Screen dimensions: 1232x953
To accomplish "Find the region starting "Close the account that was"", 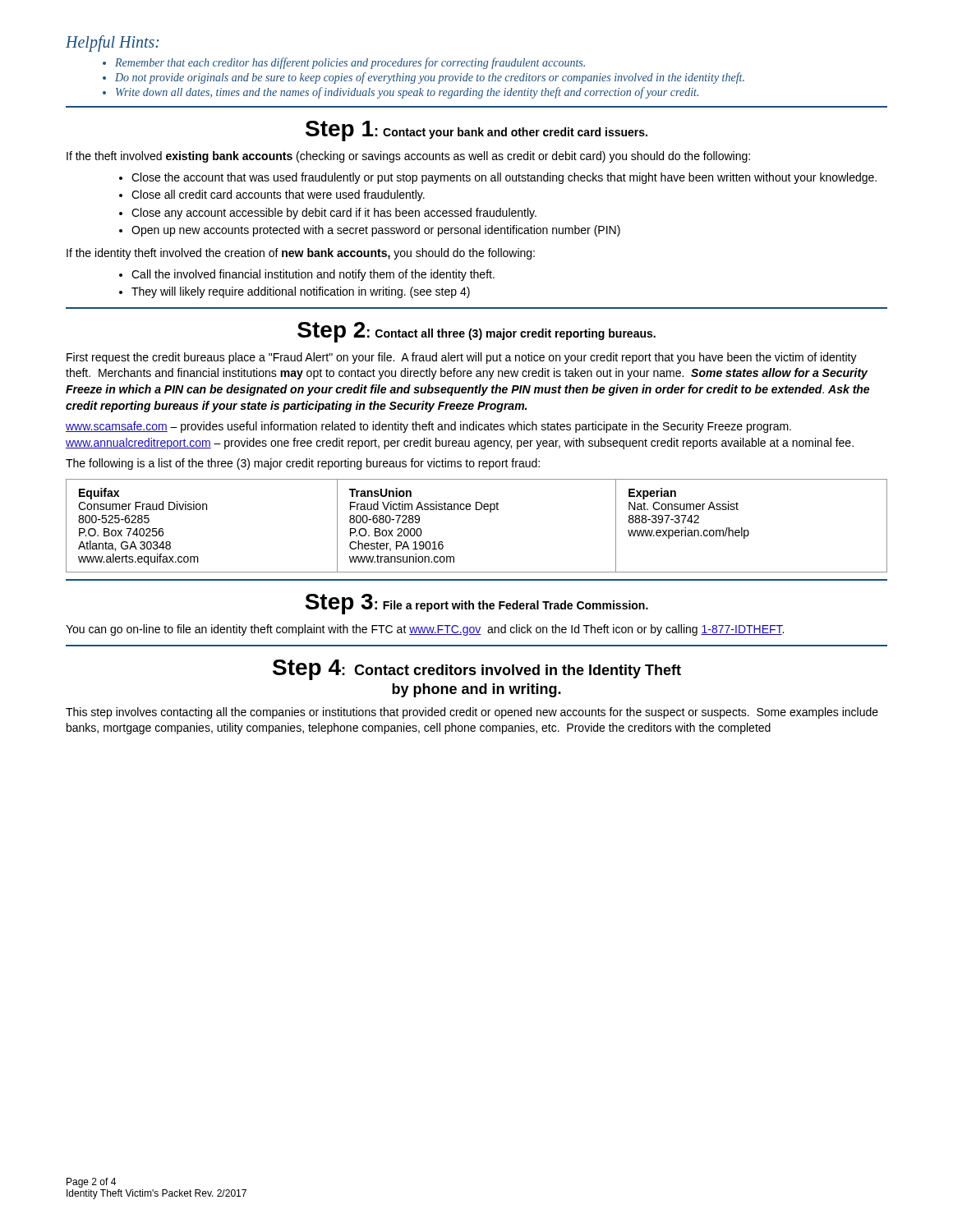I will [505, 177].
